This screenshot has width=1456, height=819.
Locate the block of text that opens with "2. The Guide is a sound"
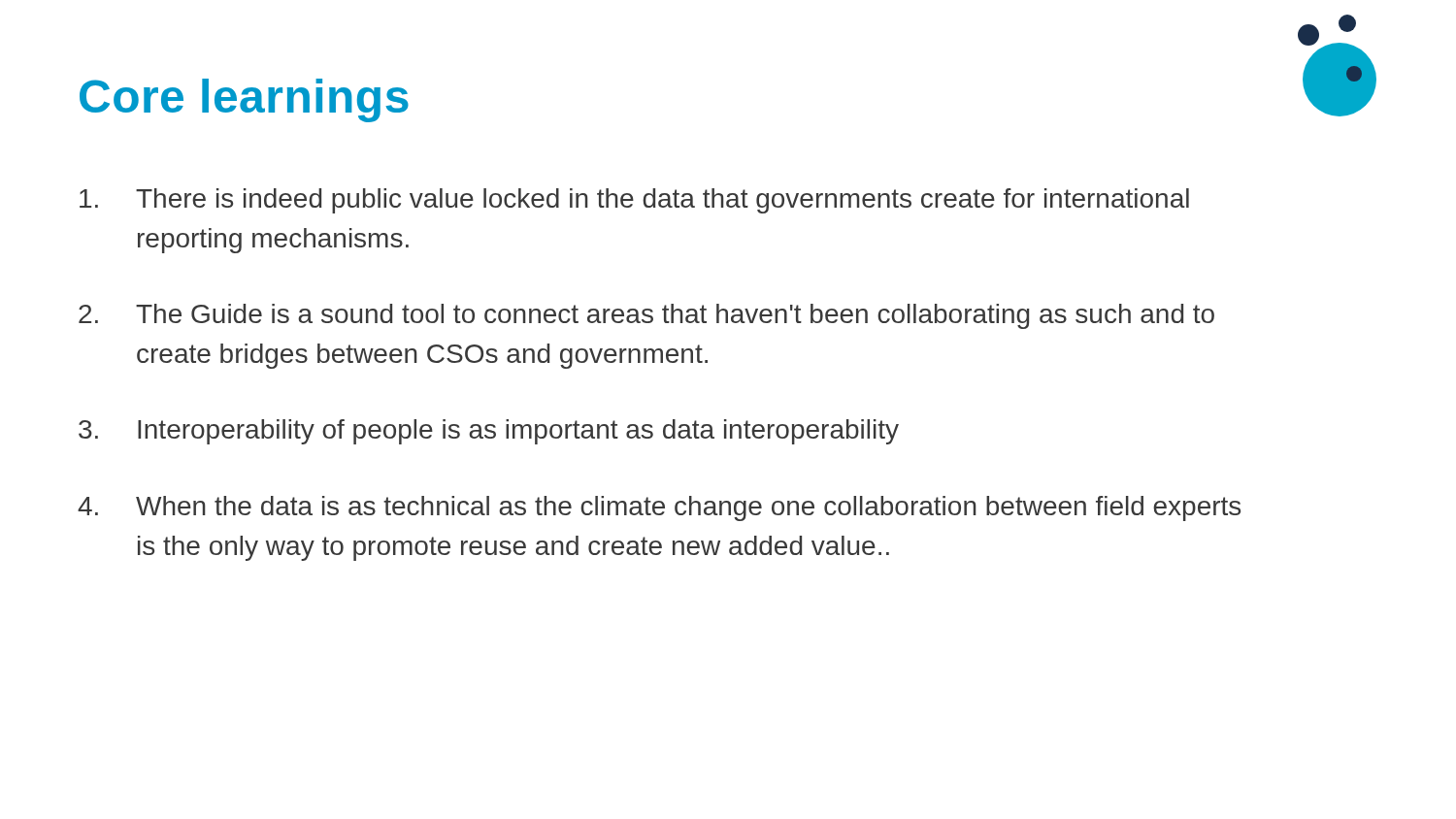coord(670,335)
